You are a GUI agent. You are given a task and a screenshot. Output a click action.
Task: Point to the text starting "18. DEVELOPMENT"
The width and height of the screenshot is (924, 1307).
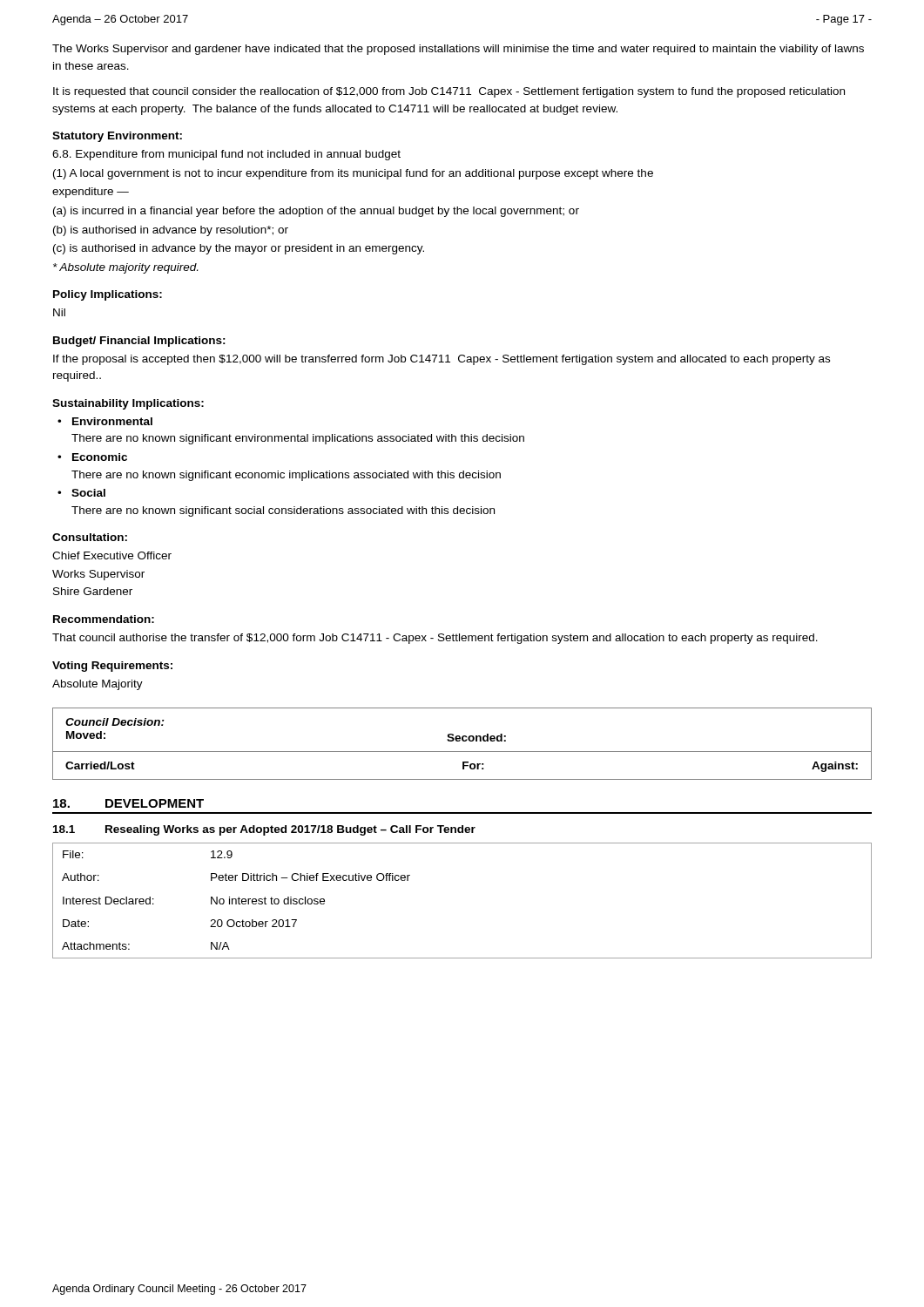tap(128, 803)
